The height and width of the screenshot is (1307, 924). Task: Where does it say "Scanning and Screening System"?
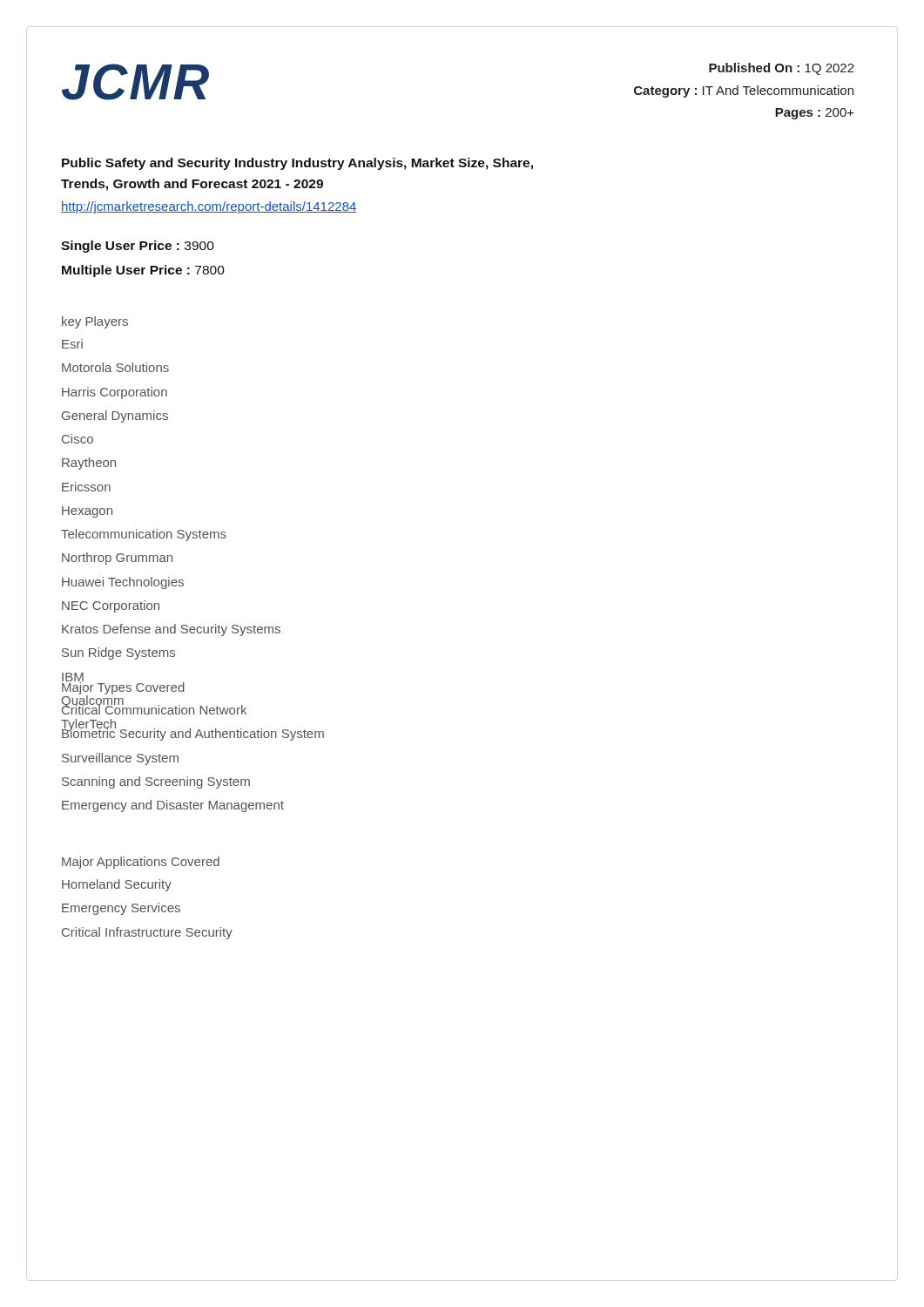(x=156, y=781)
